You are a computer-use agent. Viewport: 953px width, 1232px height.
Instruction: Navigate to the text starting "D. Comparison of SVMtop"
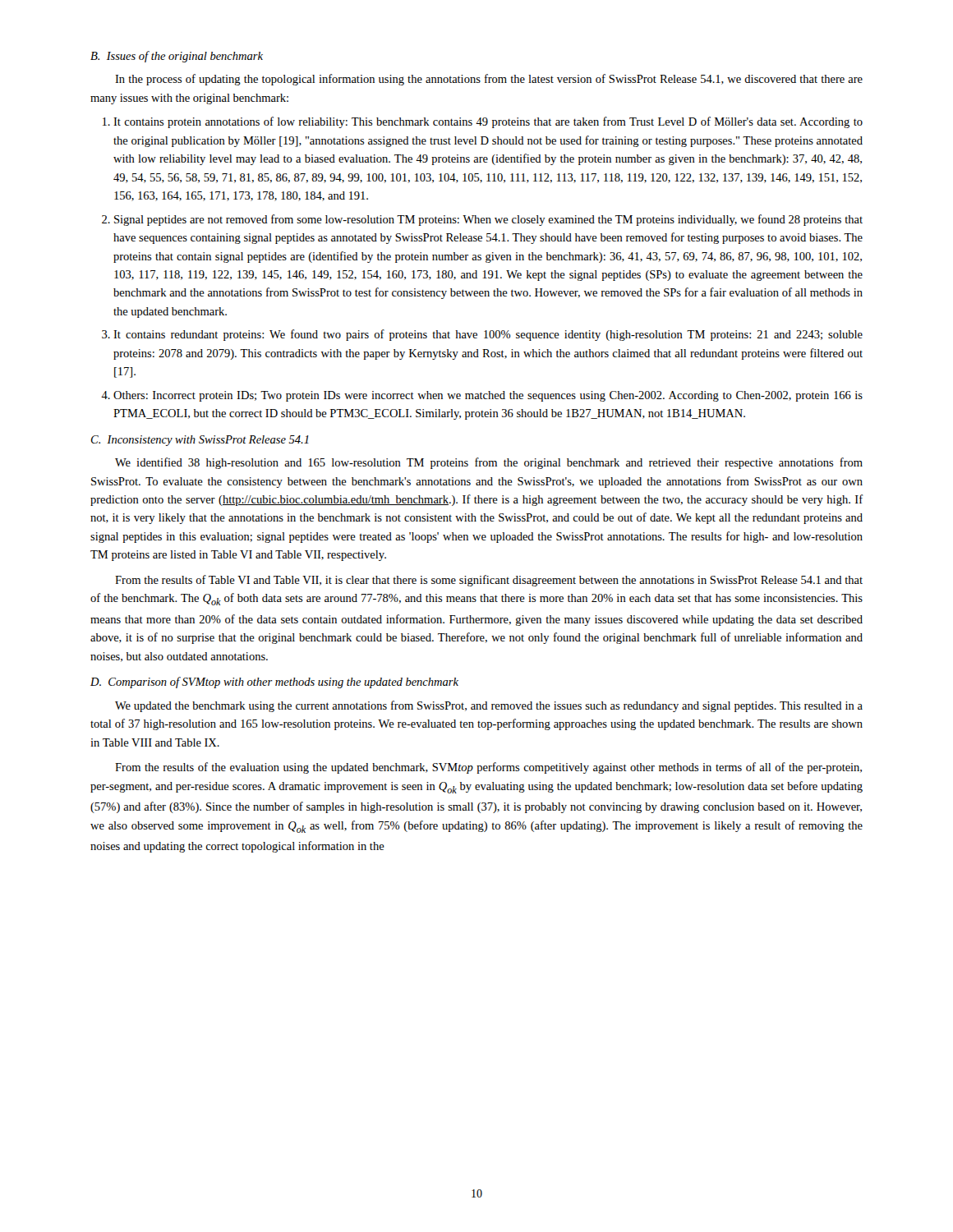click(x=274, y=682)
